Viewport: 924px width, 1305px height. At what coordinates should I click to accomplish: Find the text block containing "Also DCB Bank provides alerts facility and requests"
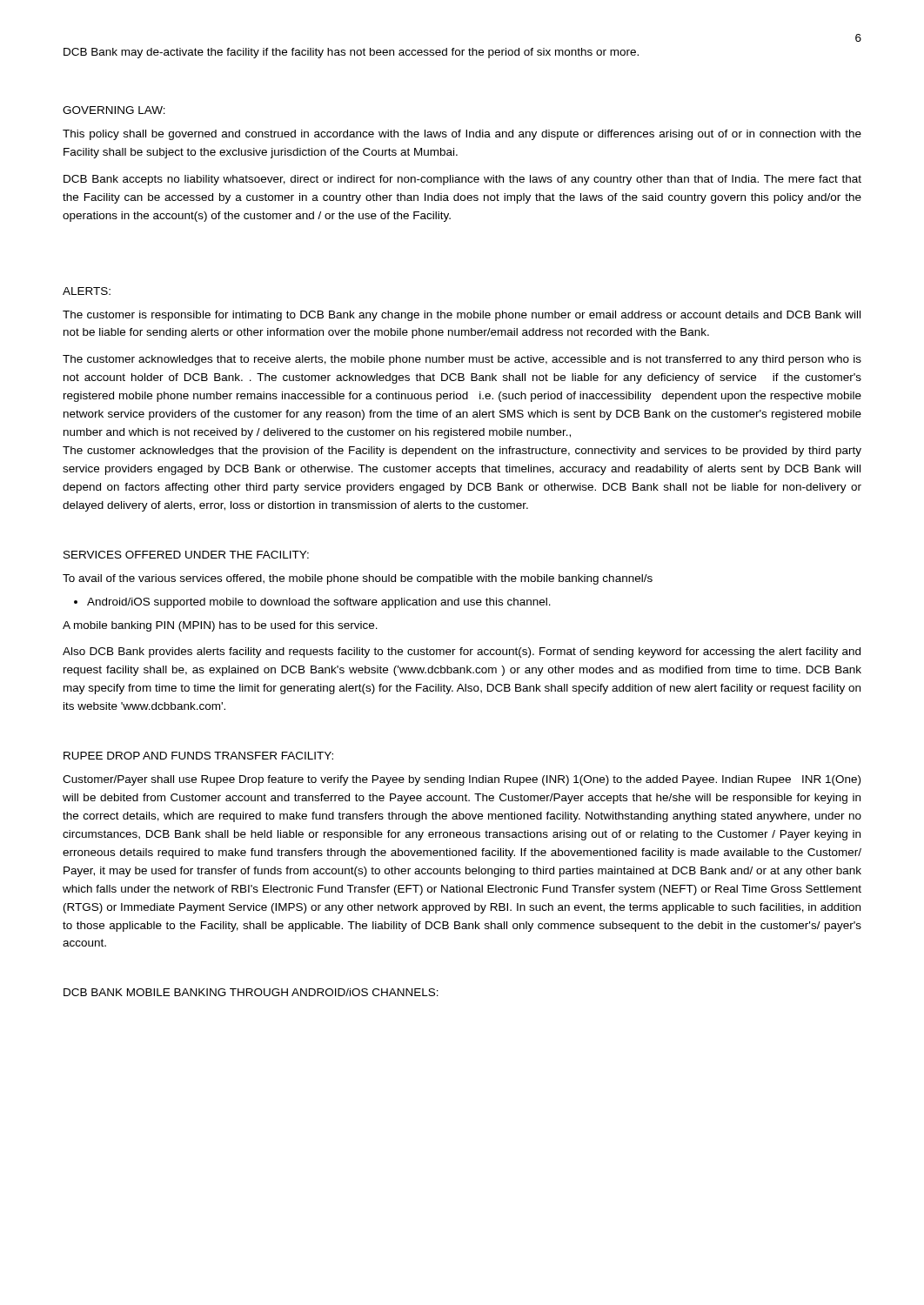click(x=462, y=680)
